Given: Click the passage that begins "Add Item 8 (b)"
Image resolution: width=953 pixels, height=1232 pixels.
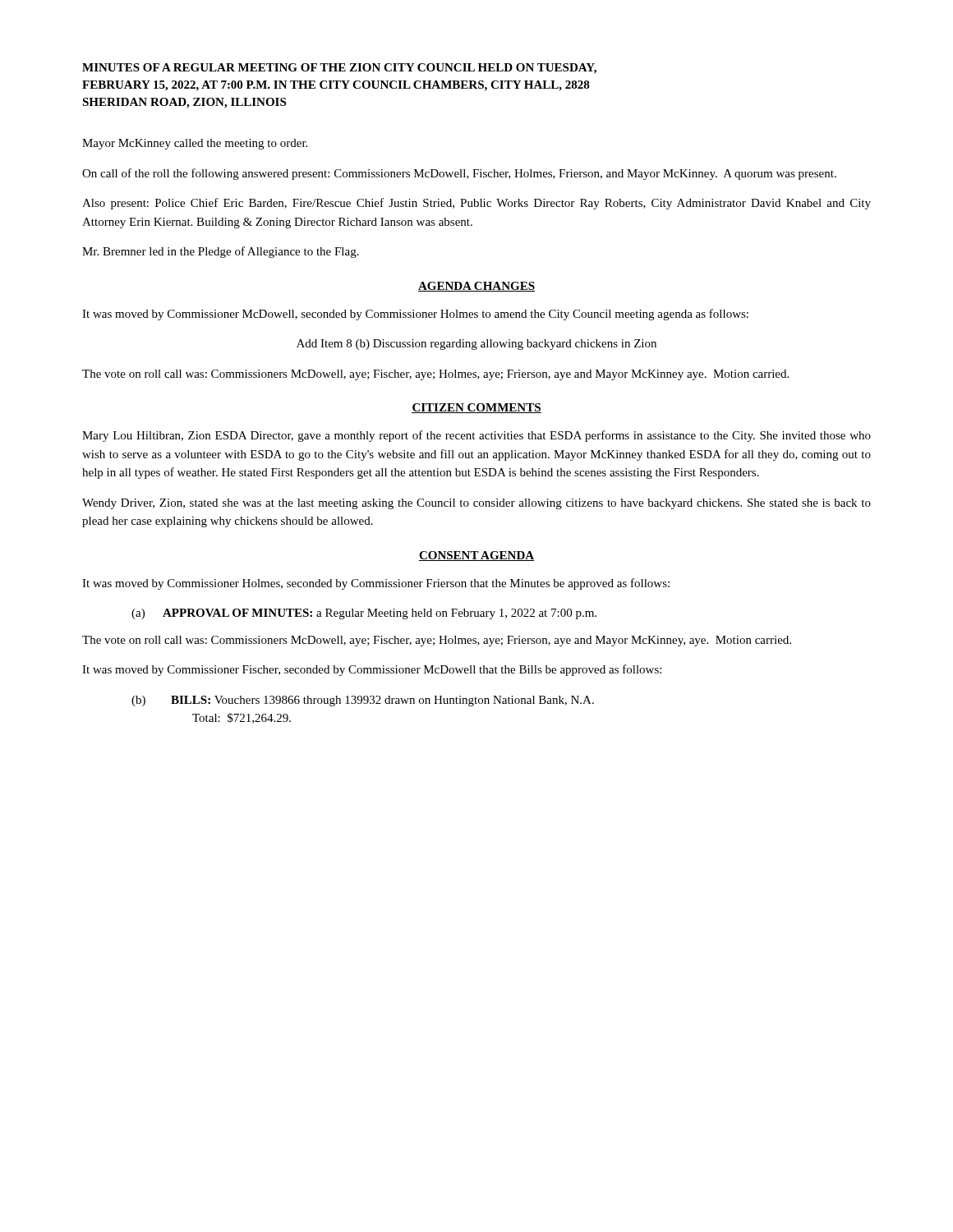Looking at the screenshot, I should point(476,343).
